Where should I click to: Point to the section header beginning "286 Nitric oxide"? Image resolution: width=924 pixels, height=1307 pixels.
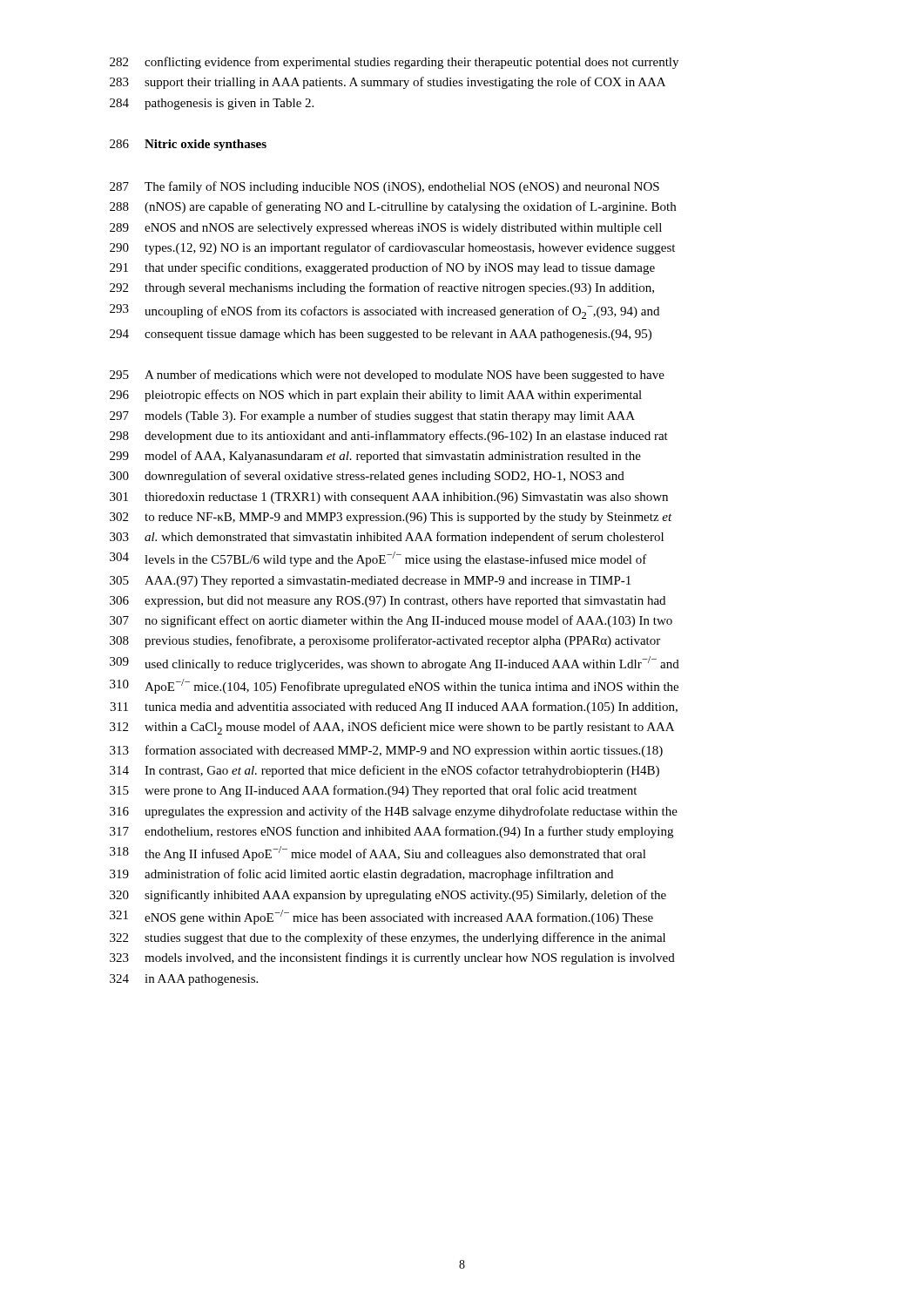click(x=188, y=145)
